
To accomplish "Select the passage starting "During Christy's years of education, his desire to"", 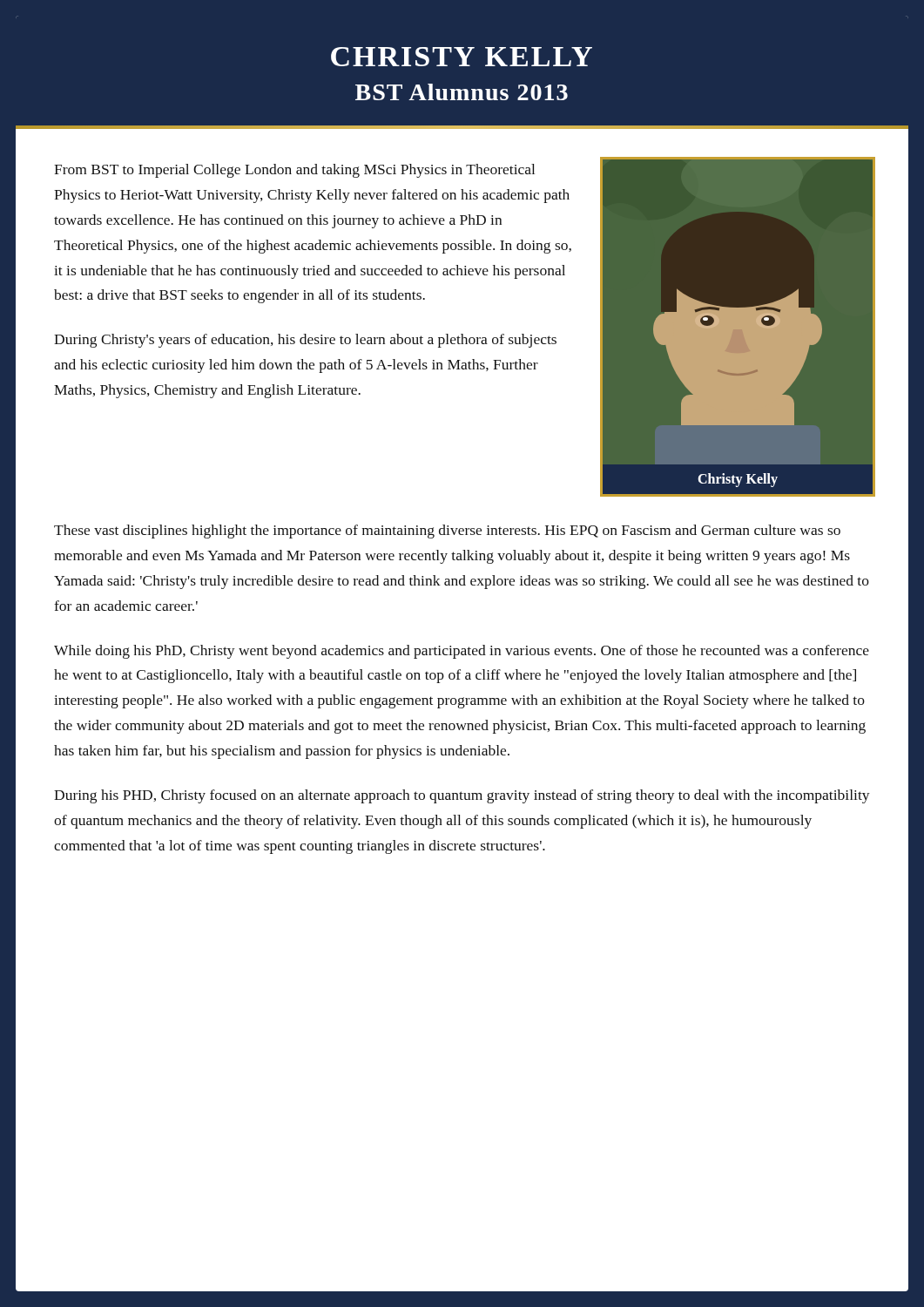I will point(305,364).
